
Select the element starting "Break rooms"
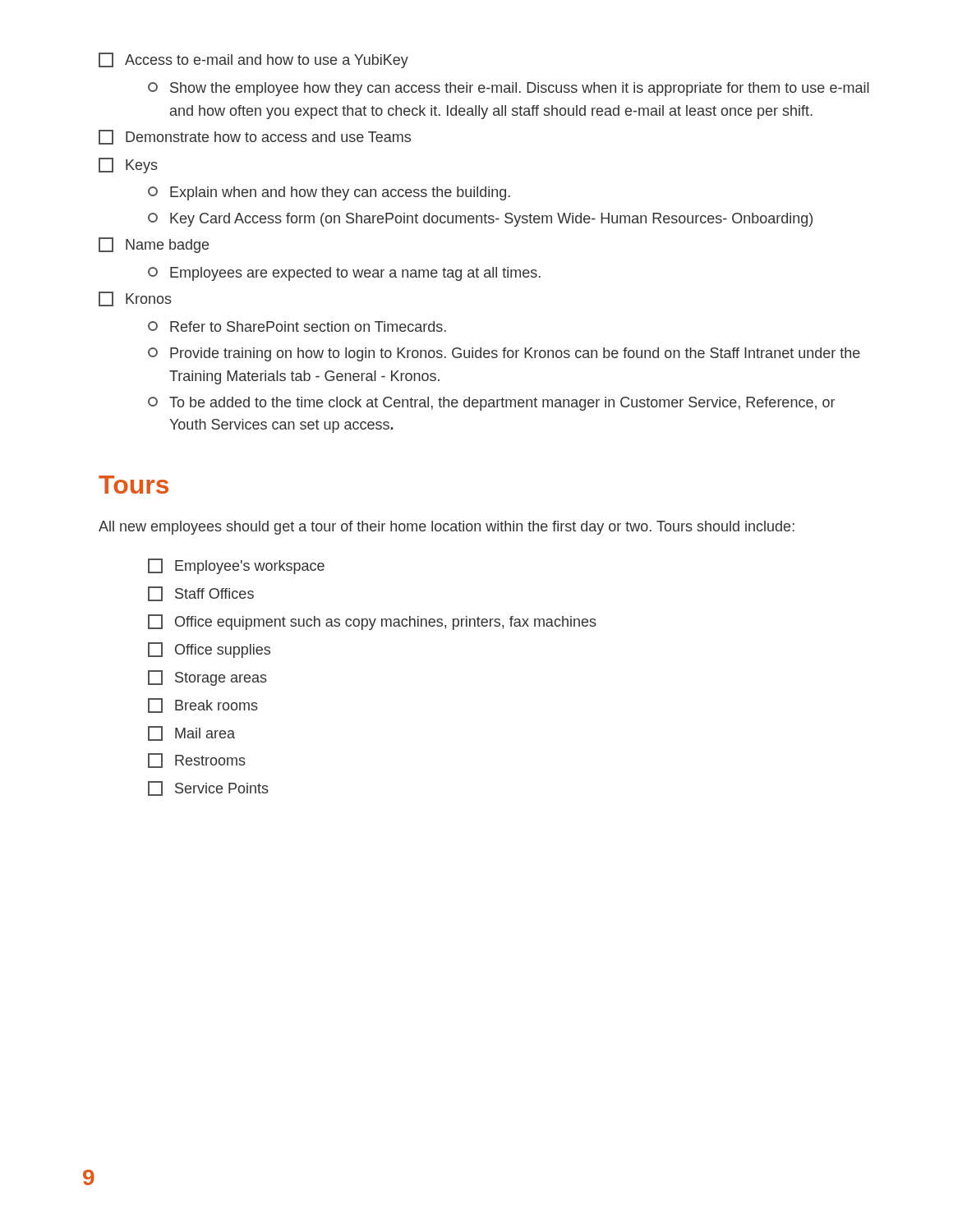203,706
